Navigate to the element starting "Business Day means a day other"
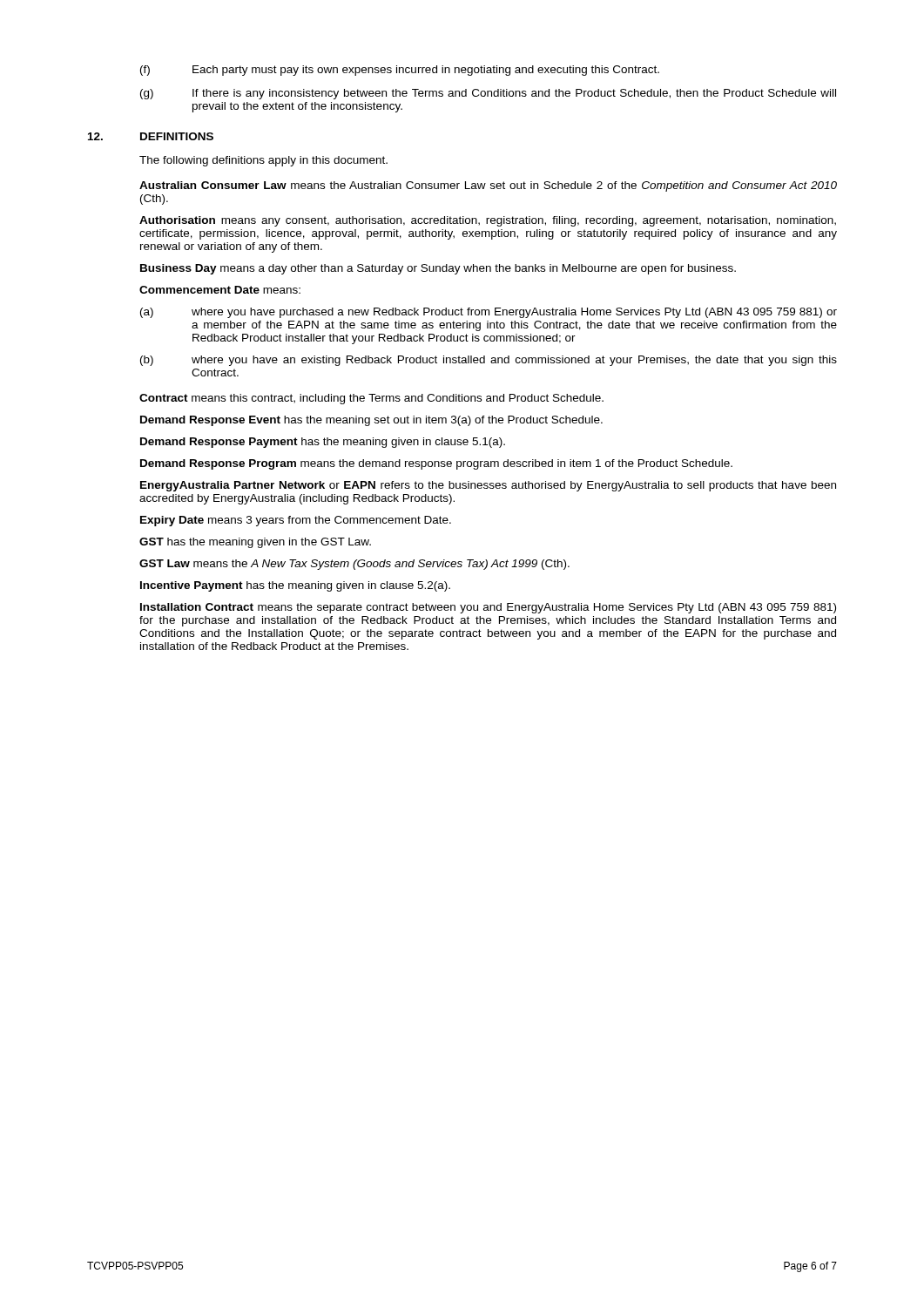 pyautogui.click(x=438, y=268)
